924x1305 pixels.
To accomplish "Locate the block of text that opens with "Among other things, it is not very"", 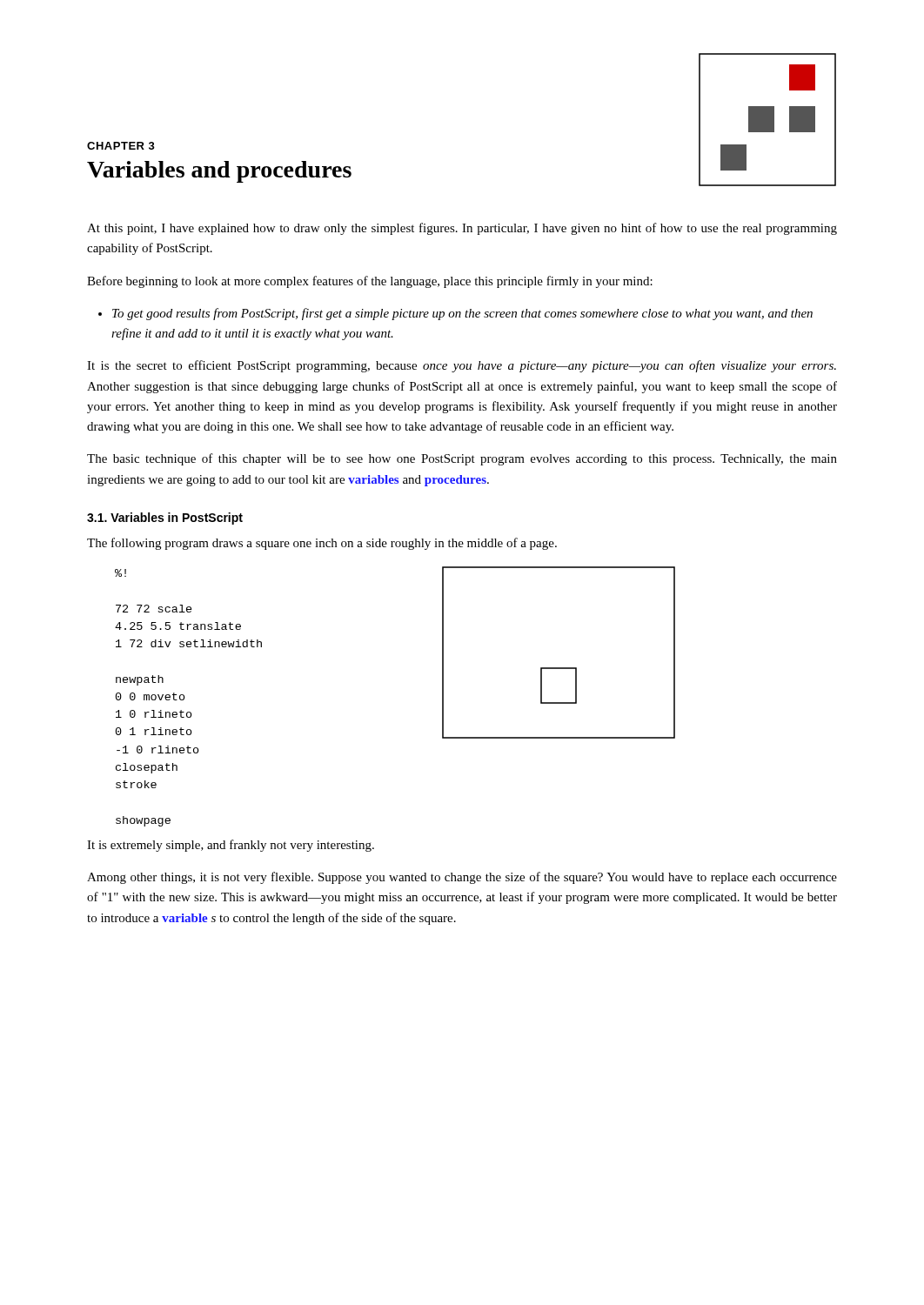I will pos(462,897).
